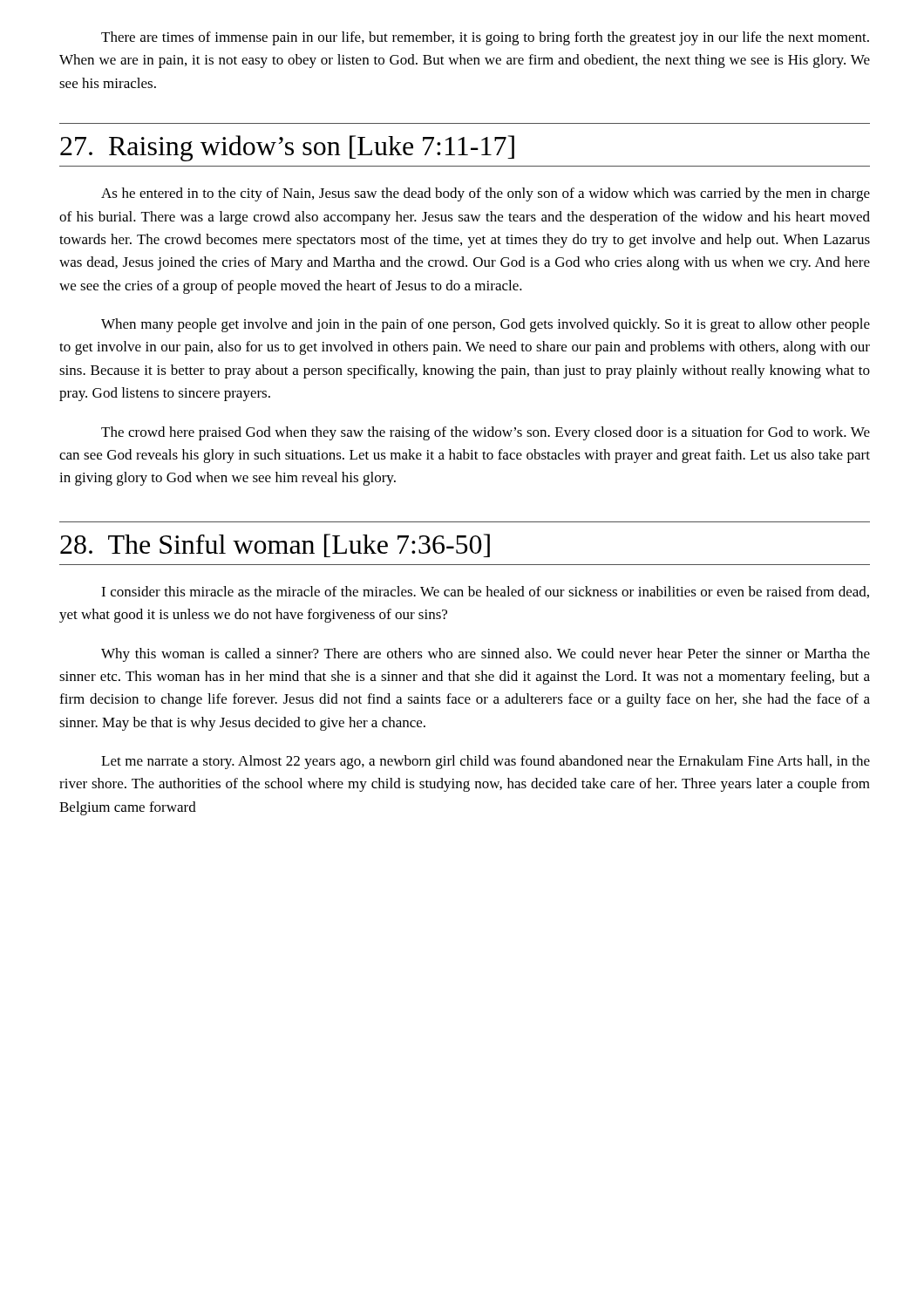Locate the region starting "There are times of"
The image size is (924, 1308).
click(x=465, y=60)
